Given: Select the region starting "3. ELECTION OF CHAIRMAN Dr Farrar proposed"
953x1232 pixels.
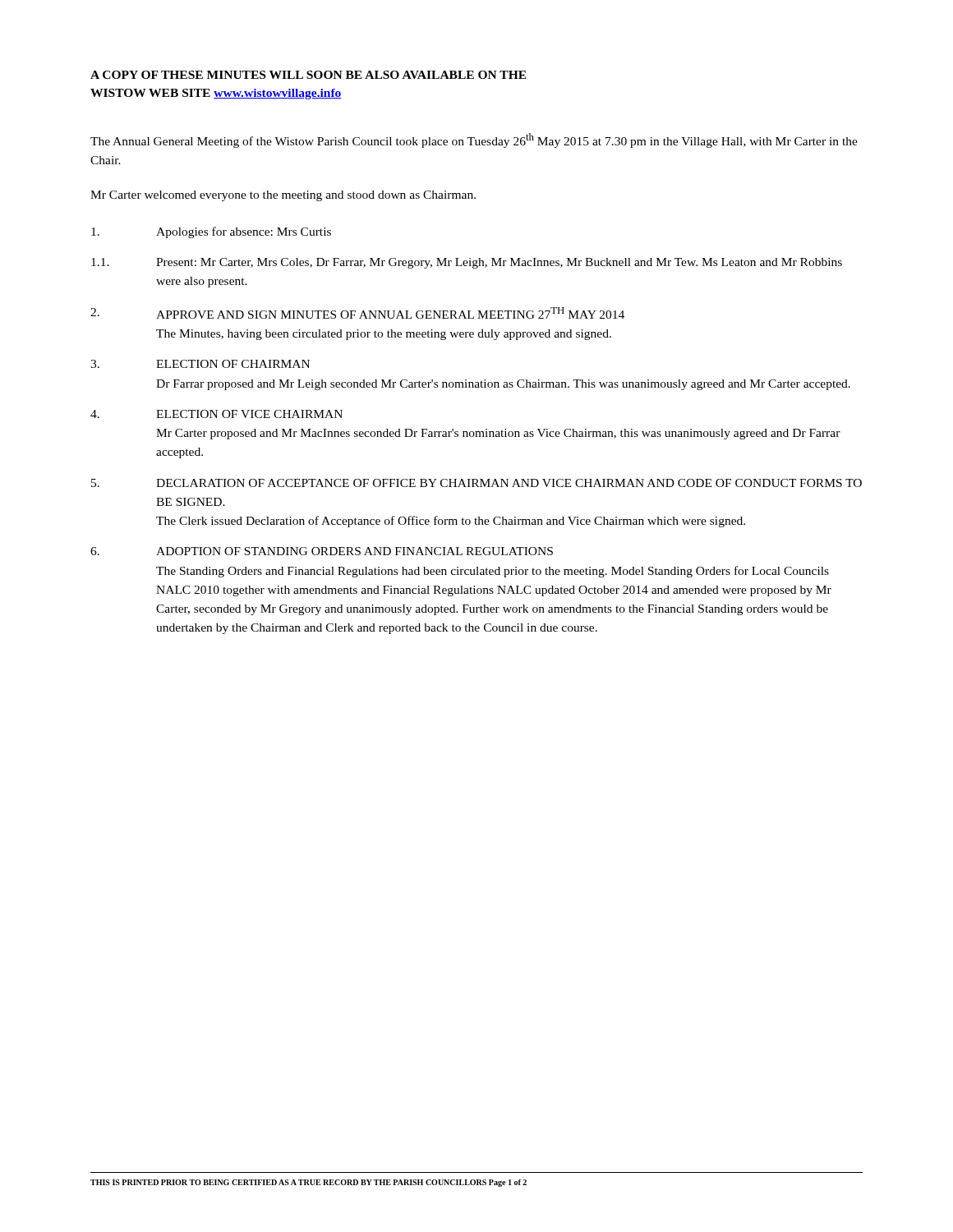Looking at the screenshot, I should click(471, 373).
